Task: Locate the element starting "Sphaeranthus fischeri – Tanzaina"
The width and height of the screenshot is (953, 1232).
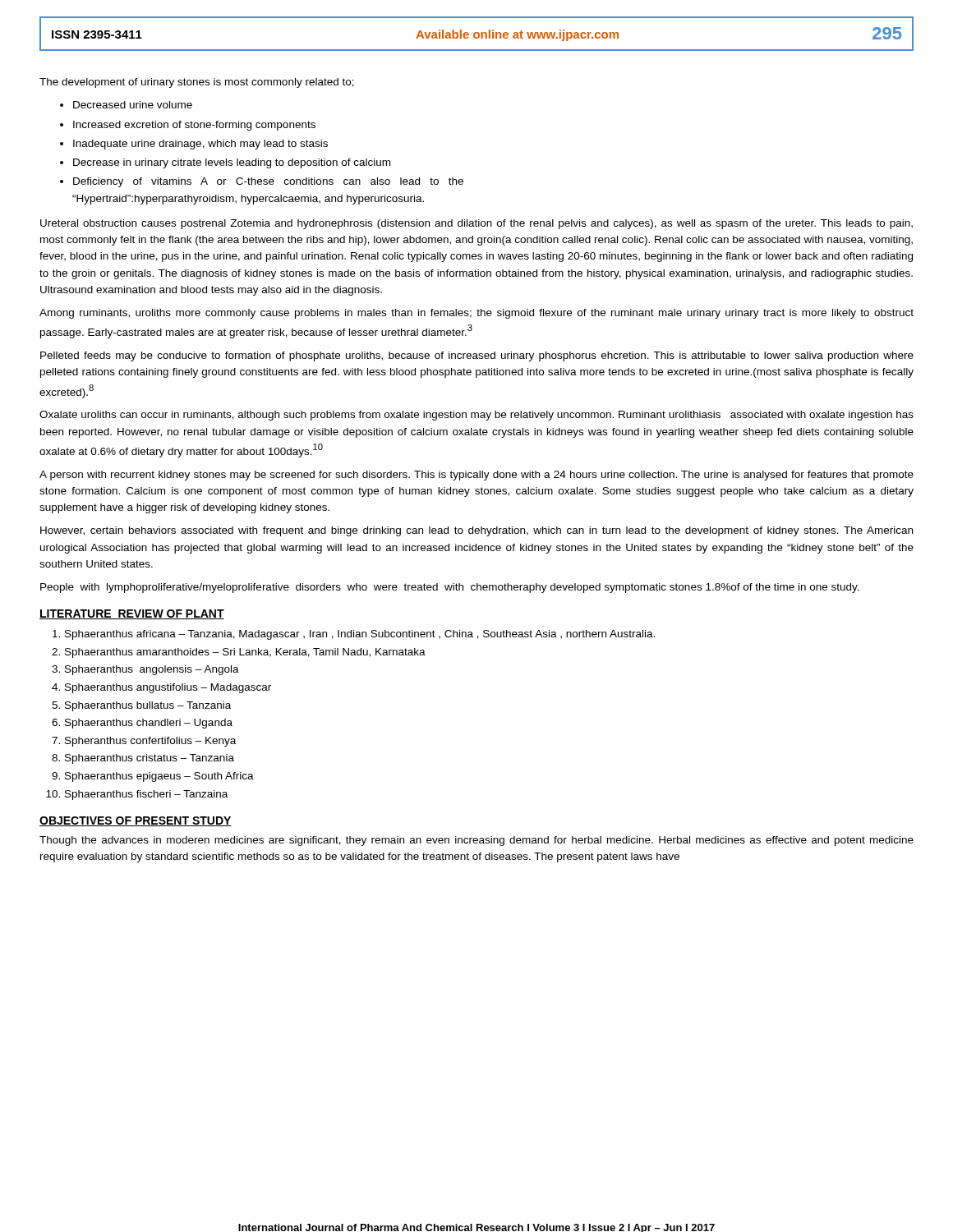Action: (x=146, y=794)
